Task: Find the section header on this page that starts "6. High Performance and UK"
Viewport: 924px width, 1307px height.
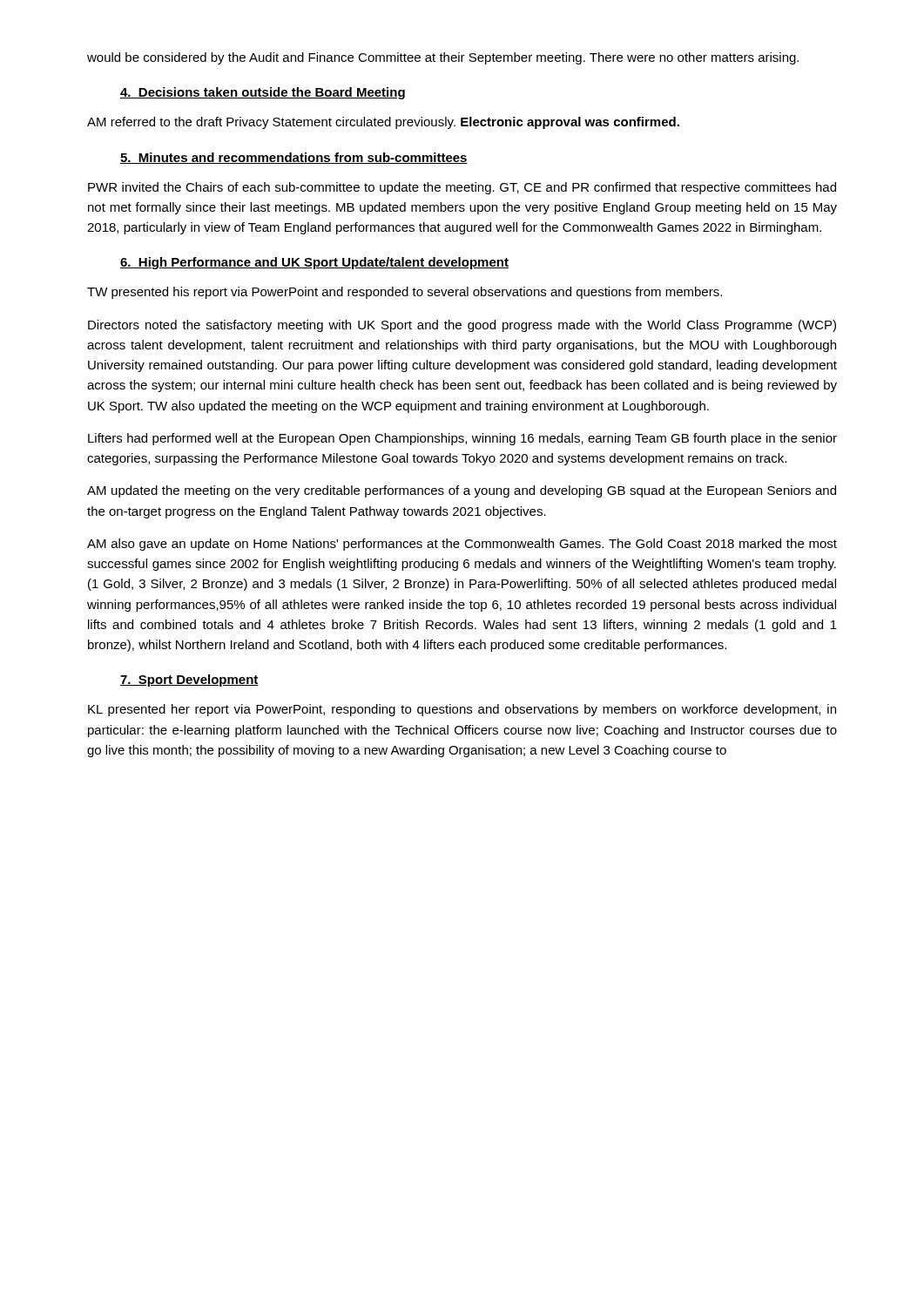Action: 314,262
